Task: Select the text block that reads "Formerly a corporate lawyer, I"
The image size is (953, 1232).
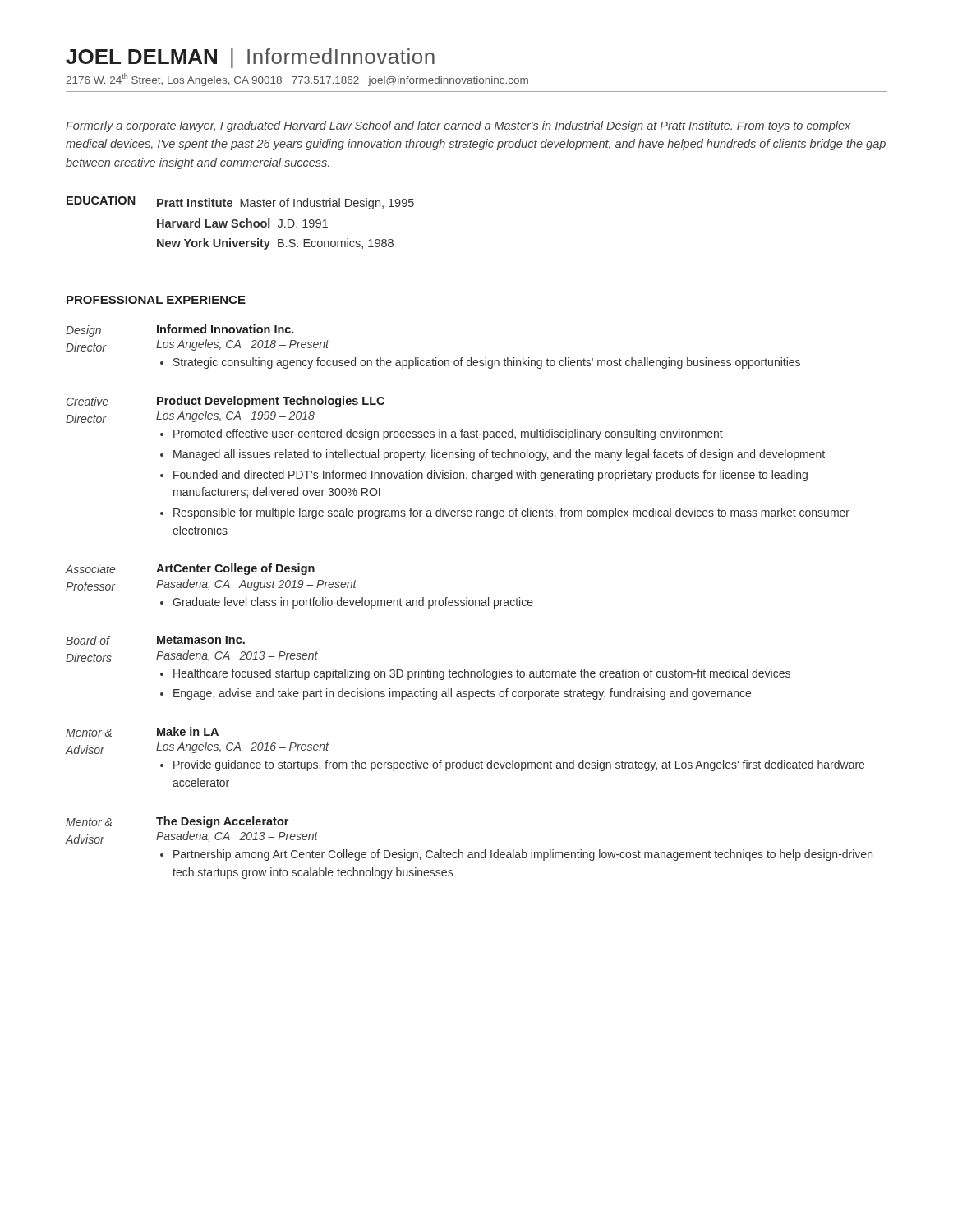Action: pyautogui.click(x=476, y=144)
